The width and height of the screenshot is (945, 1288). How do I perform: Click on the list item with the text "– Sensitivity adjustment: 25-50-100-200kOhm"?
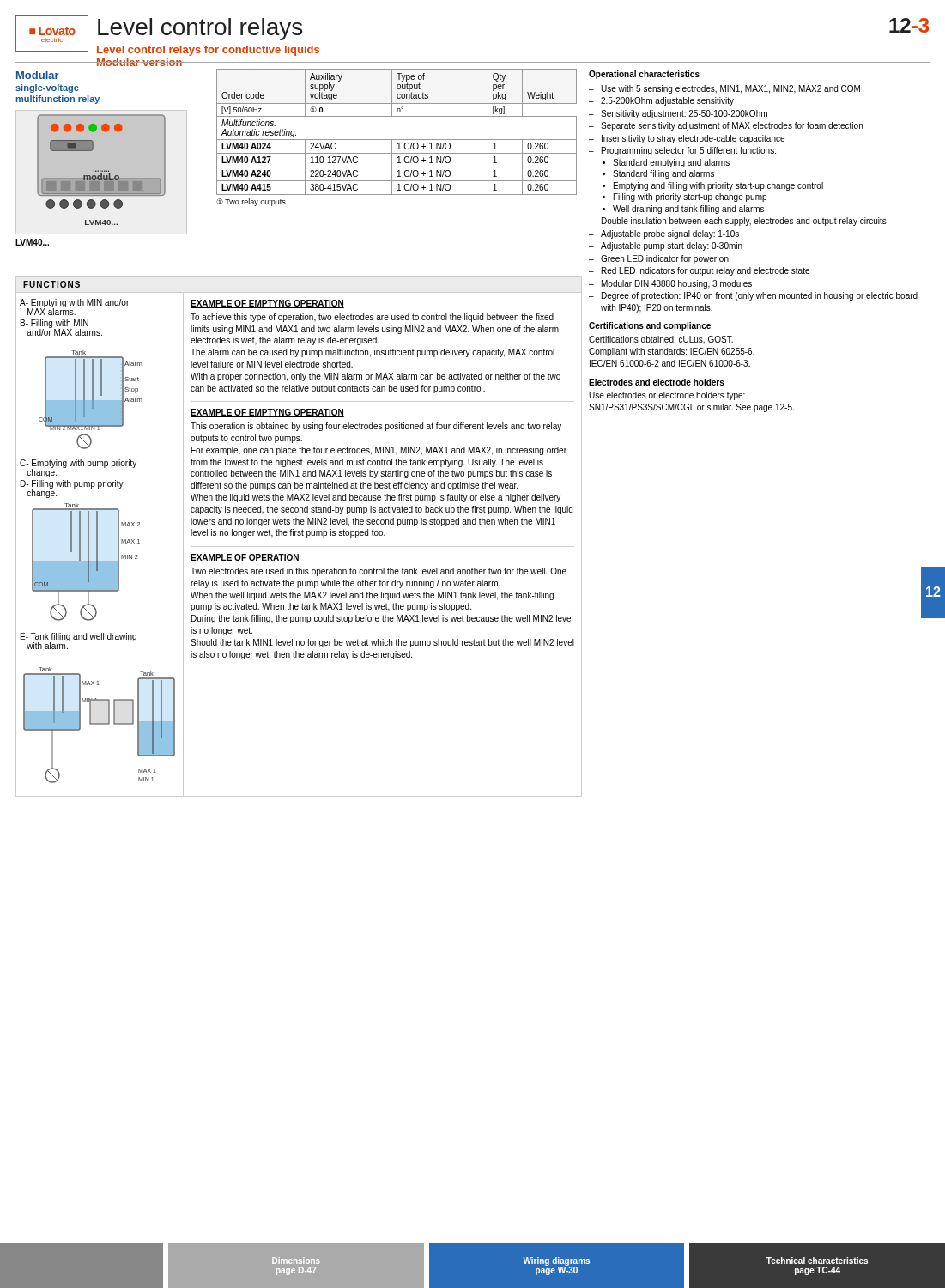tap(678, 114)
